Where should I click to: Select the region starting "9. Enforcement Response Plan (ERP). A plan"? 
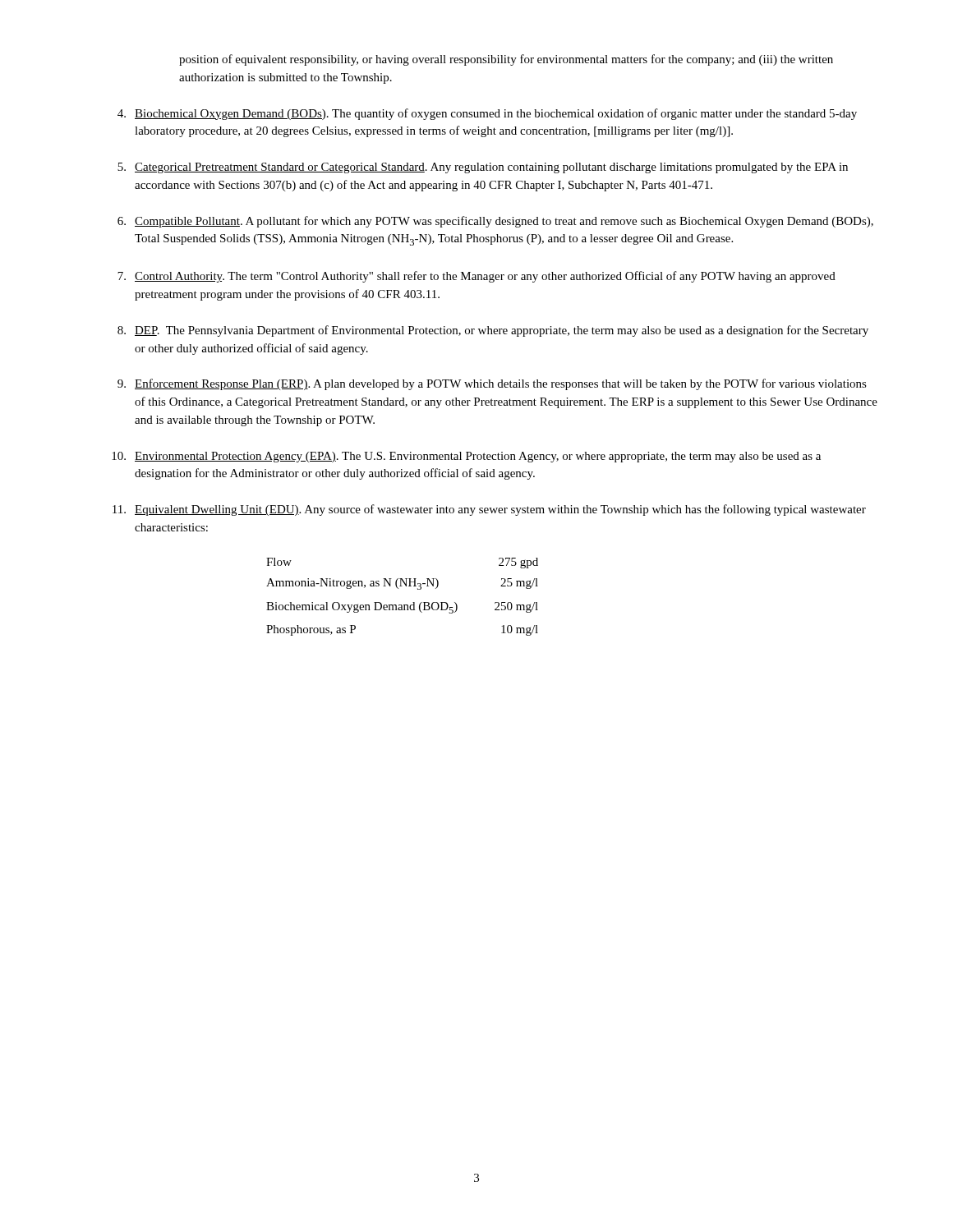click(484, 402)
